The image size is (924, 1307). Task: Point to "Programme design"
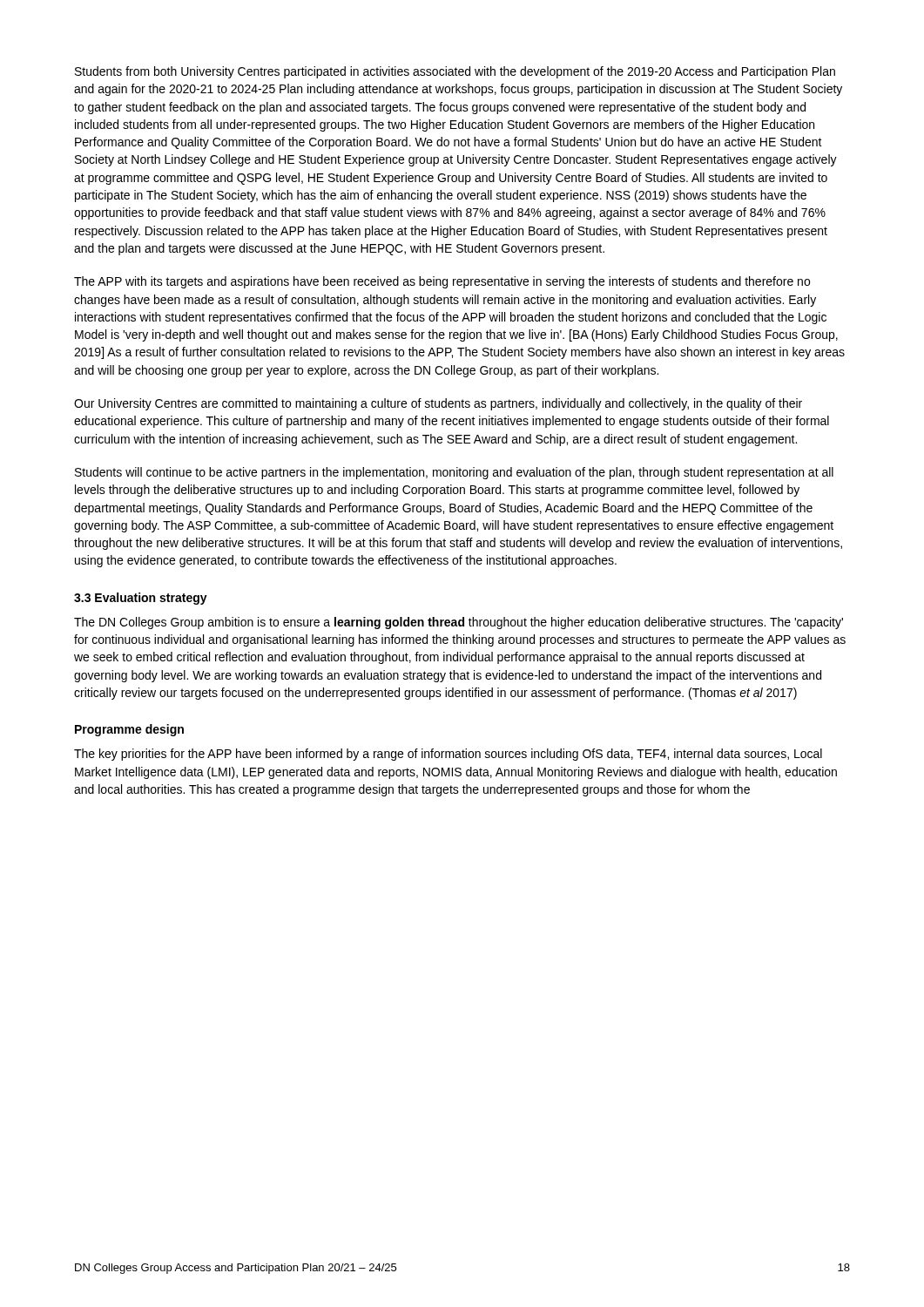tap(129, 730)
